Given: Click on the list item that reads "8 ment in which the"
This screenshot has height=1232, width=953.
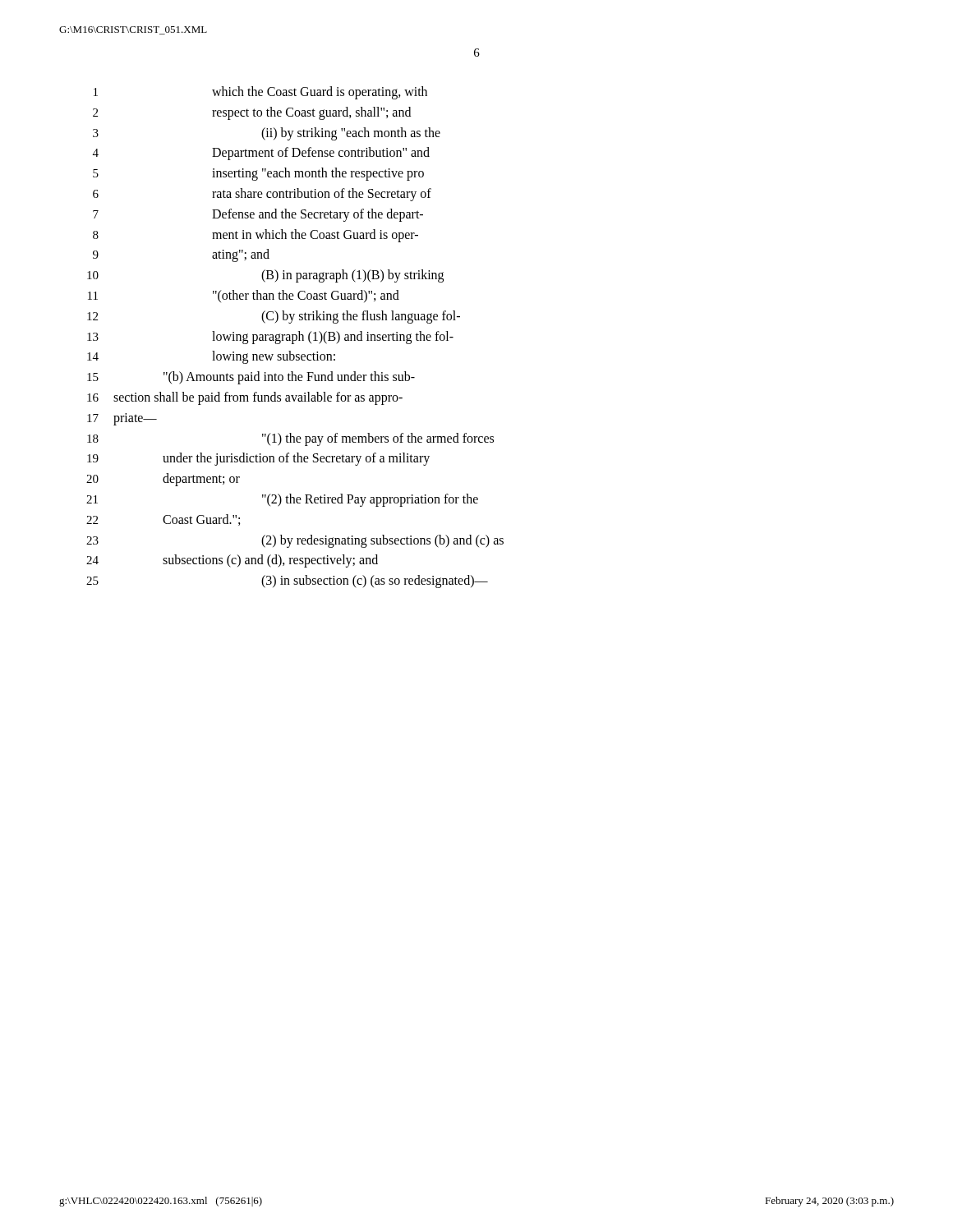Looking at the screenshot, I should (x=239, y=235).
